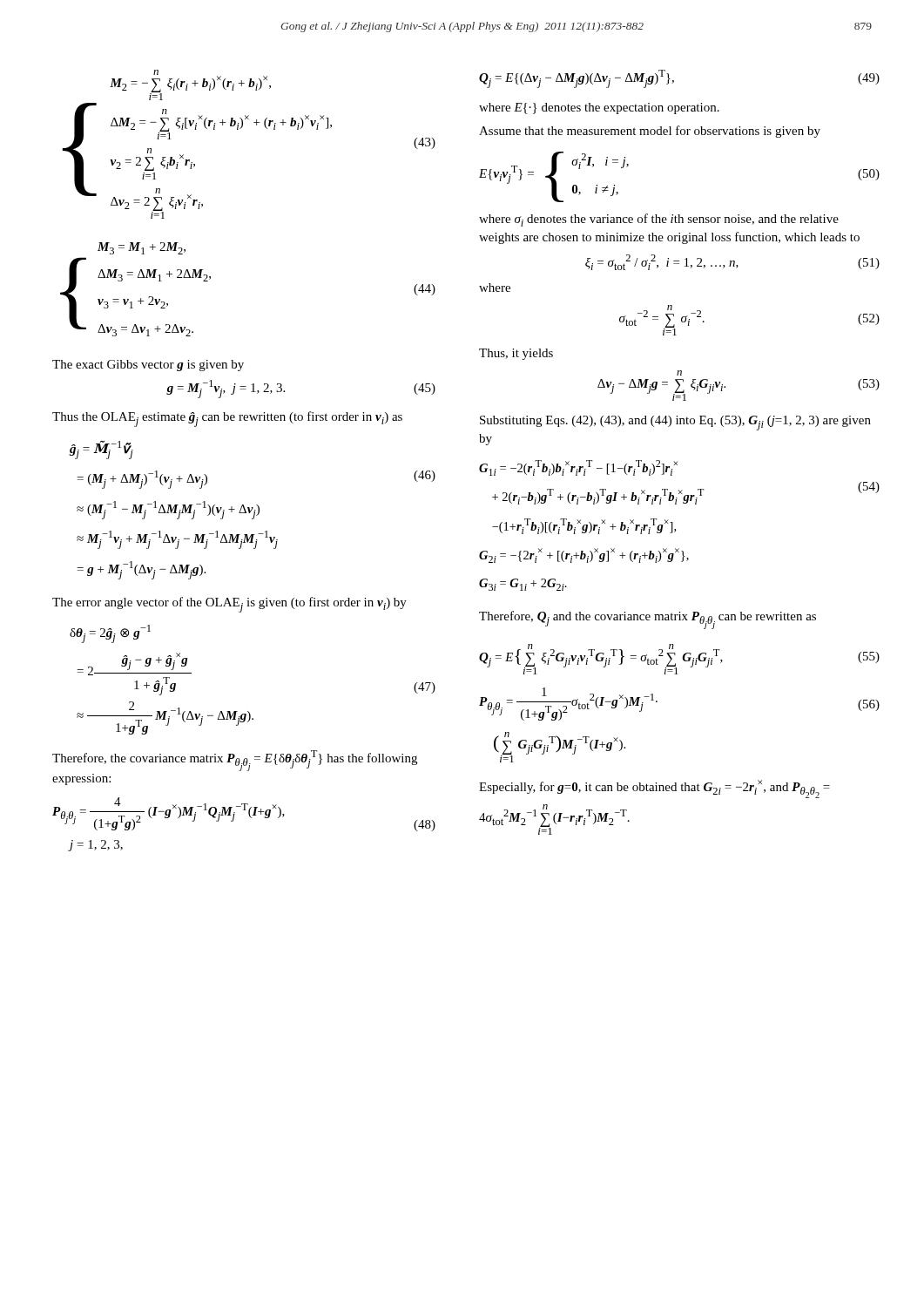Point to the text starting "Substituting Eqs. (42), (43), and (44) into Eq."
This screenshot has width=924, height=1307.
pos(675,429)
